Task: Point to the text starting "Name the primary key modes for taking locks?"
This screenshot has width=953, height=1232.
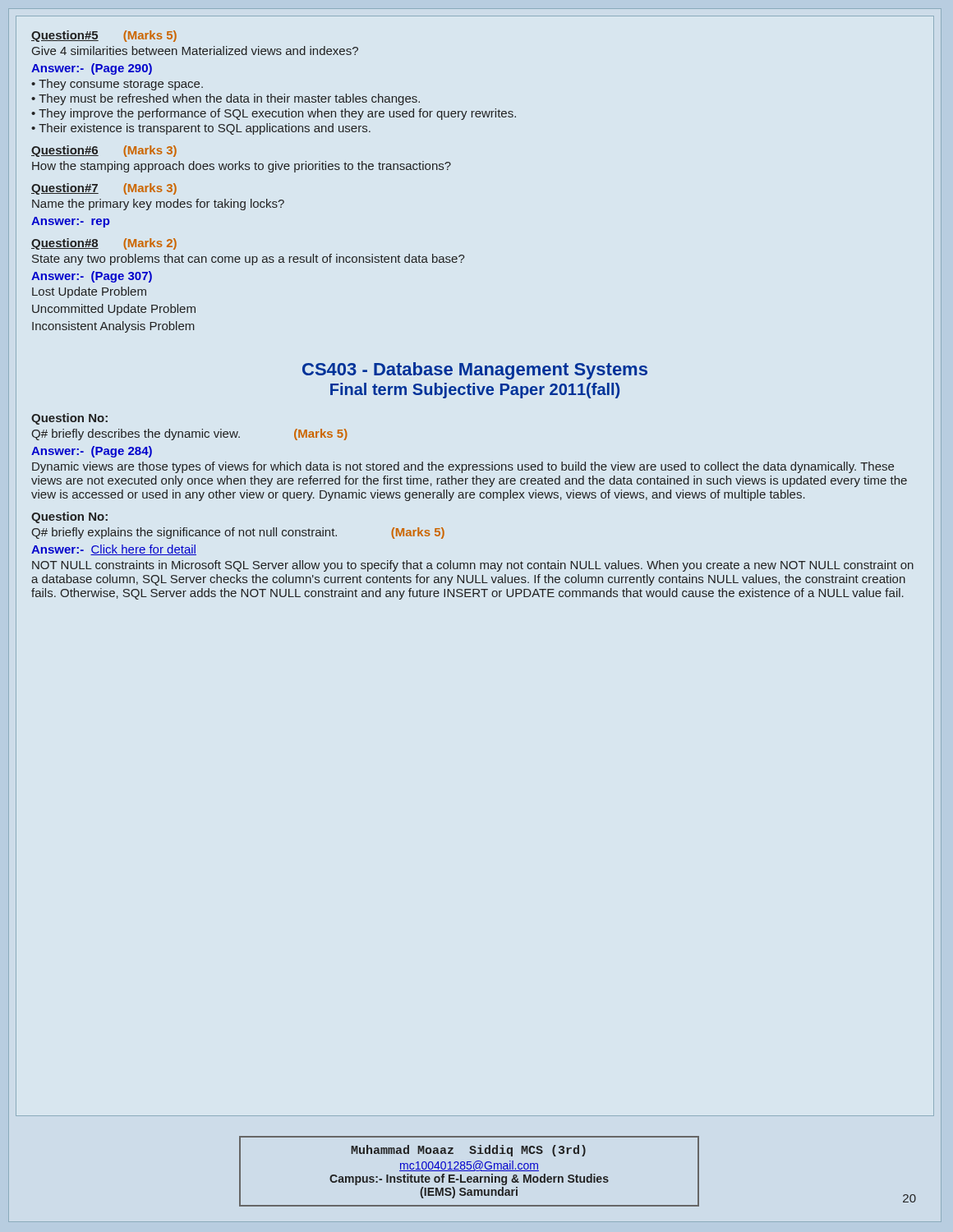Action: click(x=158, y=203)
